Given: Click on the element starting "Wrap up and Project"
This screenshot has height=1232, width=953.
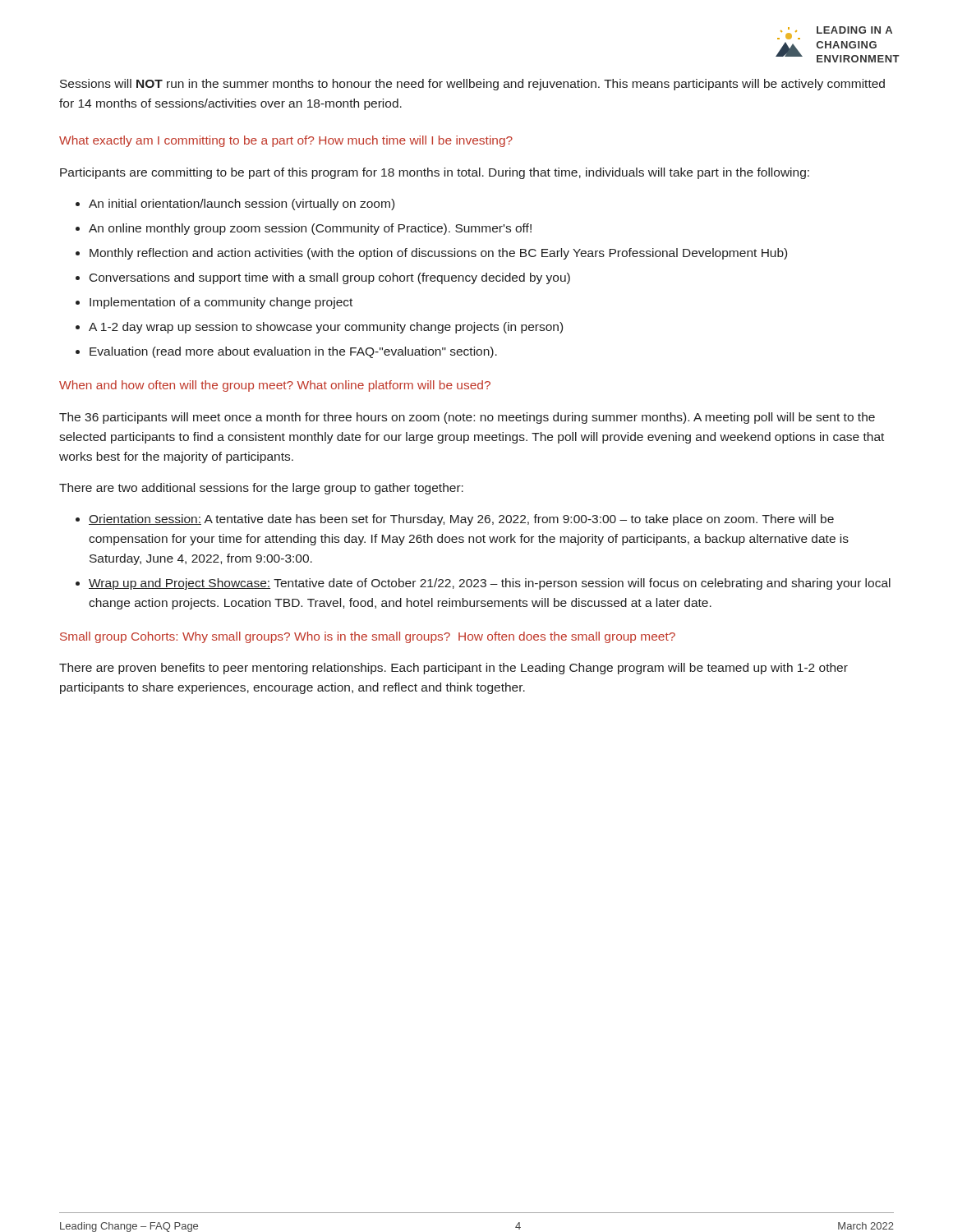Looking at the screenshot, I should pos(490,592).
